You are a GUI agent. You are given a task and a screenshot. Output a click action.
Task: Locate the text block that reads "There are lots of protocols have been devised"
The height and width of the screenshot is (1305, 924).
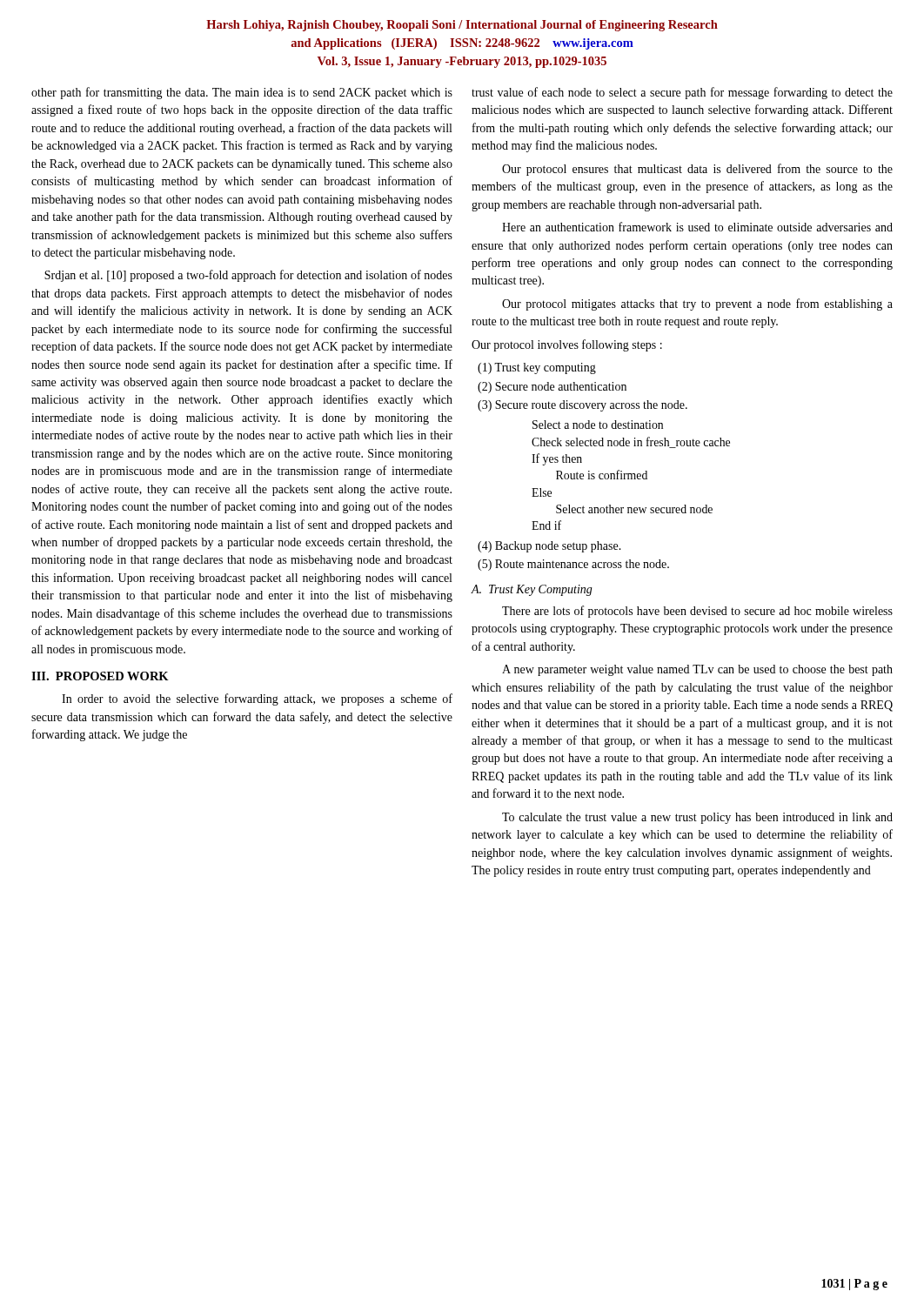point(682,629)
